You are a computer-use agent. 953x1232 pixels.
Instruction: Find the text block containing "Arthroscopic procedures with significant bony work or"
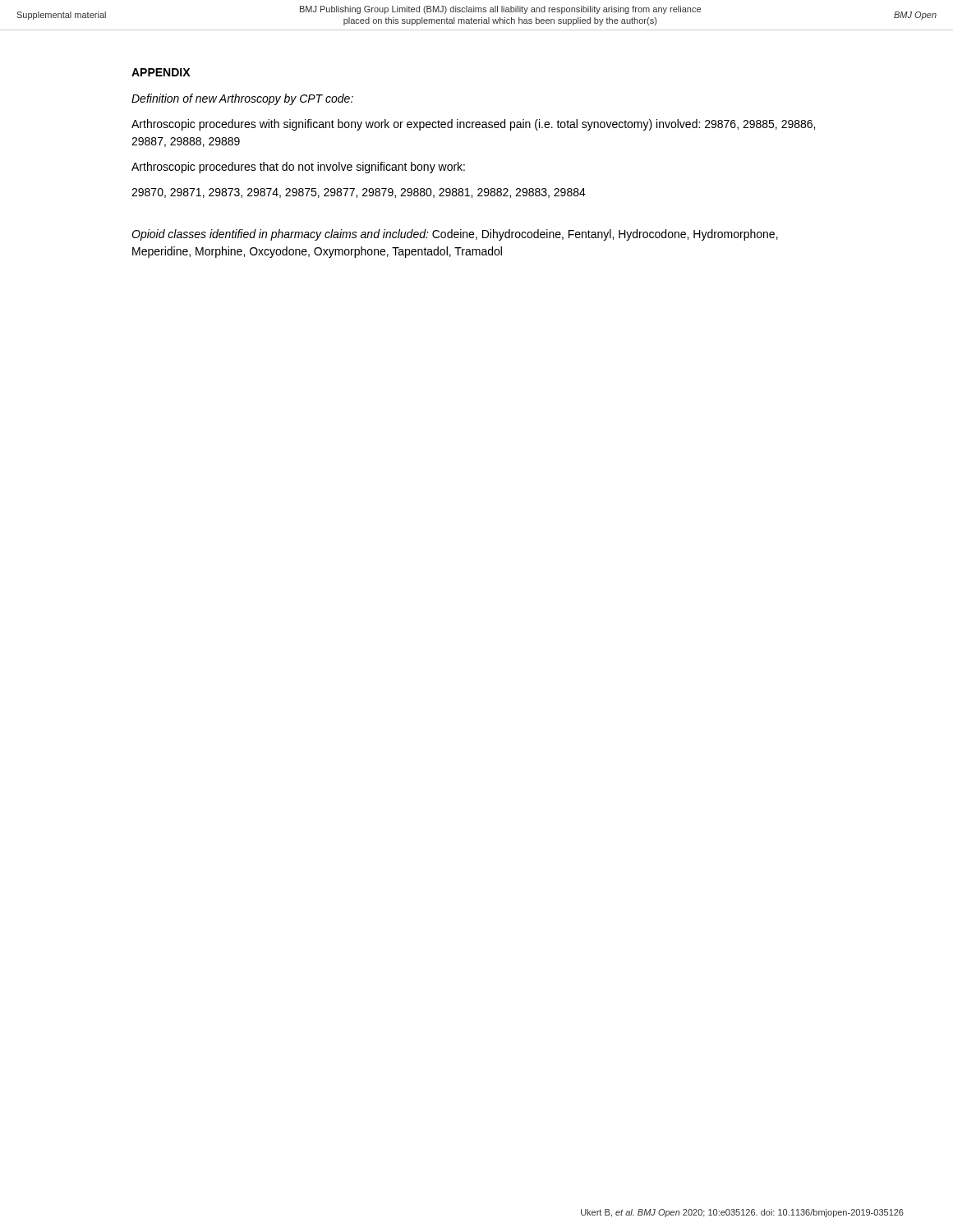[474, 133]
